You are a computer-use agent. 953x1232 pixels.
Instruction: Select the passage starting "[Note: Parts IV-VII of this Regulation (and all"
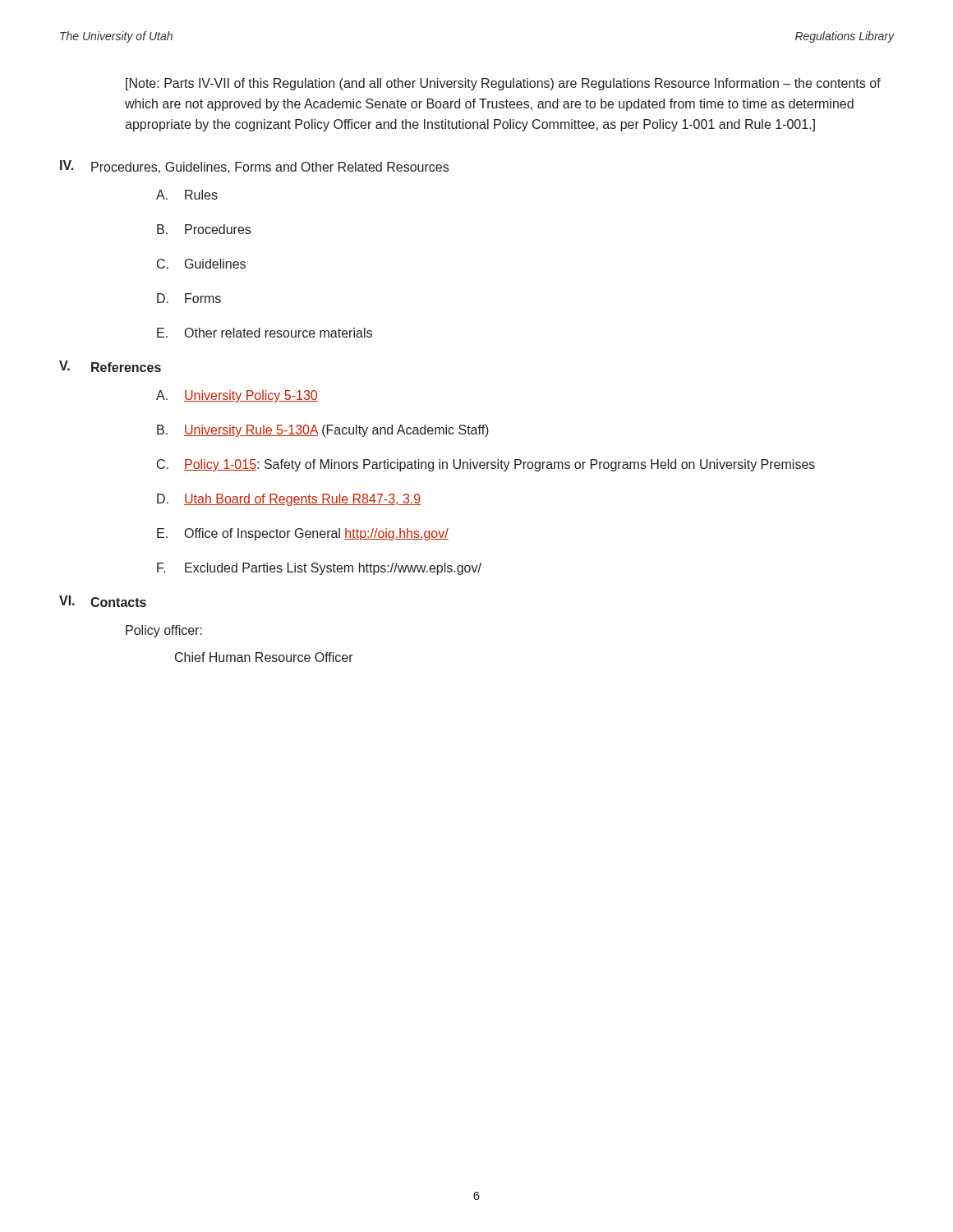click(503, 104)
